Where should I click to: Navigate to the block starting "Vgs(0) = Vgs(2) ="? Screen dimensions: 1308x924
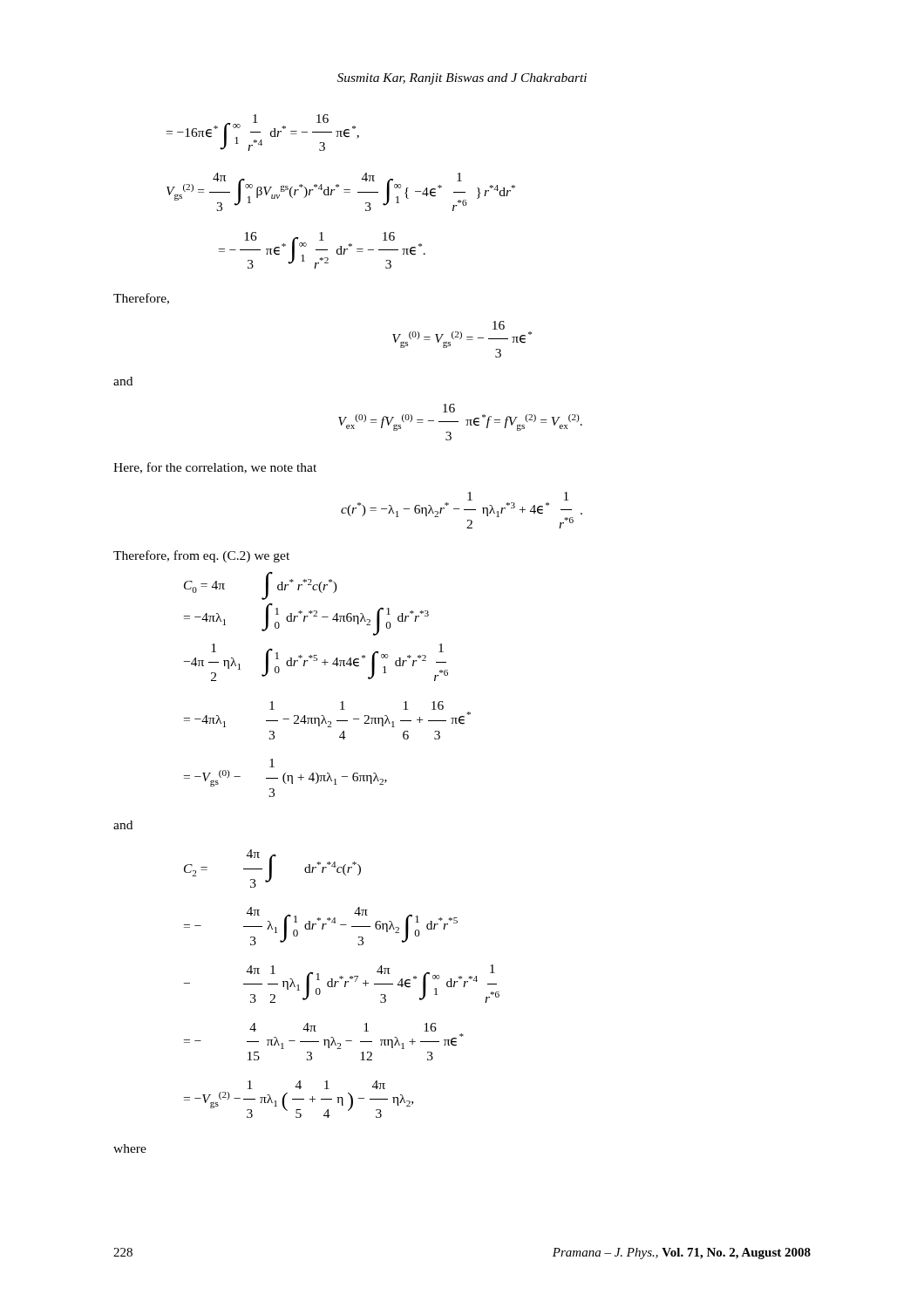coord(462,338)
